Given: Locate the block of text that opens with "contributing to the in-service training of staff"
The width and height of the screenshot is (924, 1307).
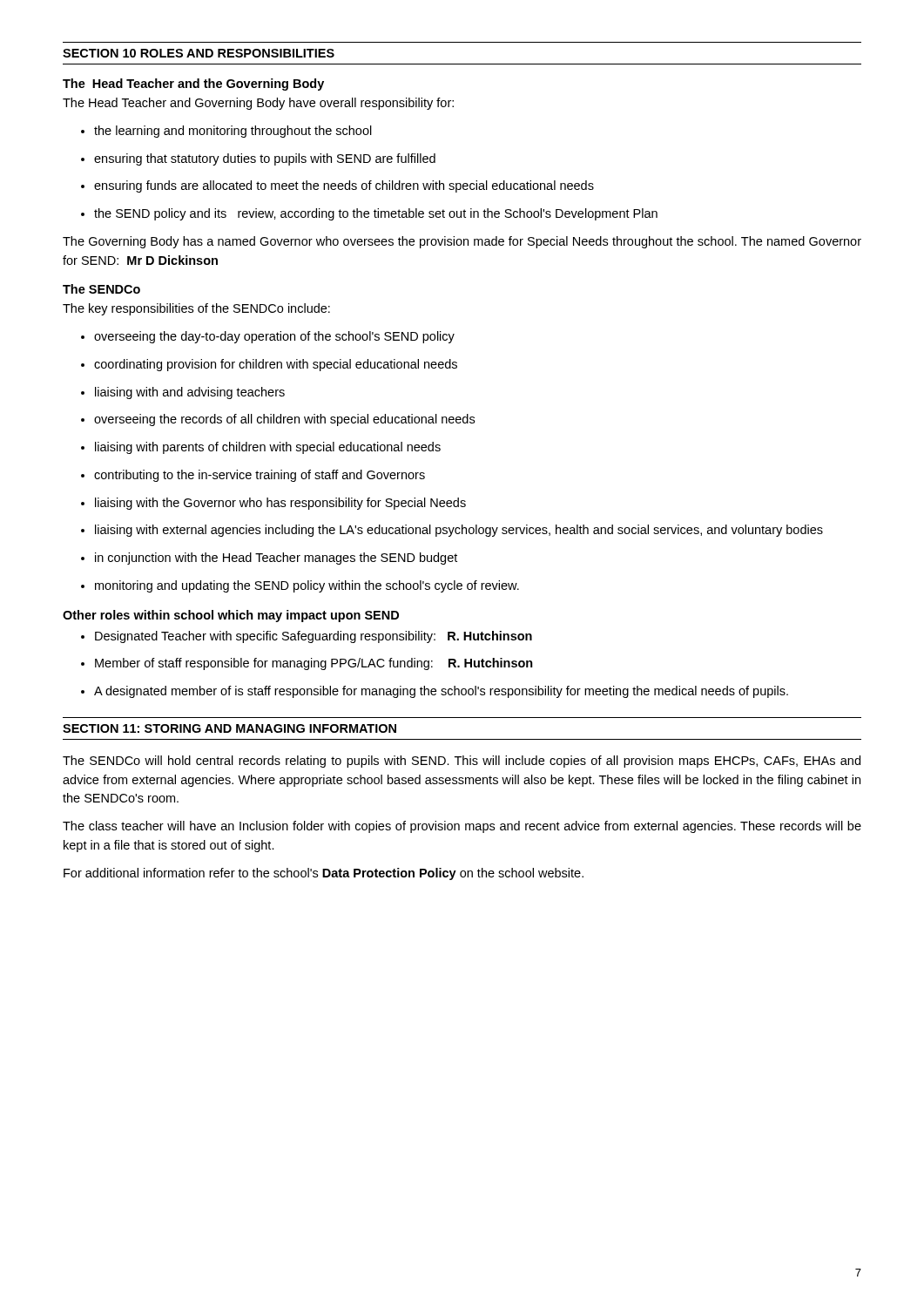Looking at the screenshot, I should coord(253,476).
